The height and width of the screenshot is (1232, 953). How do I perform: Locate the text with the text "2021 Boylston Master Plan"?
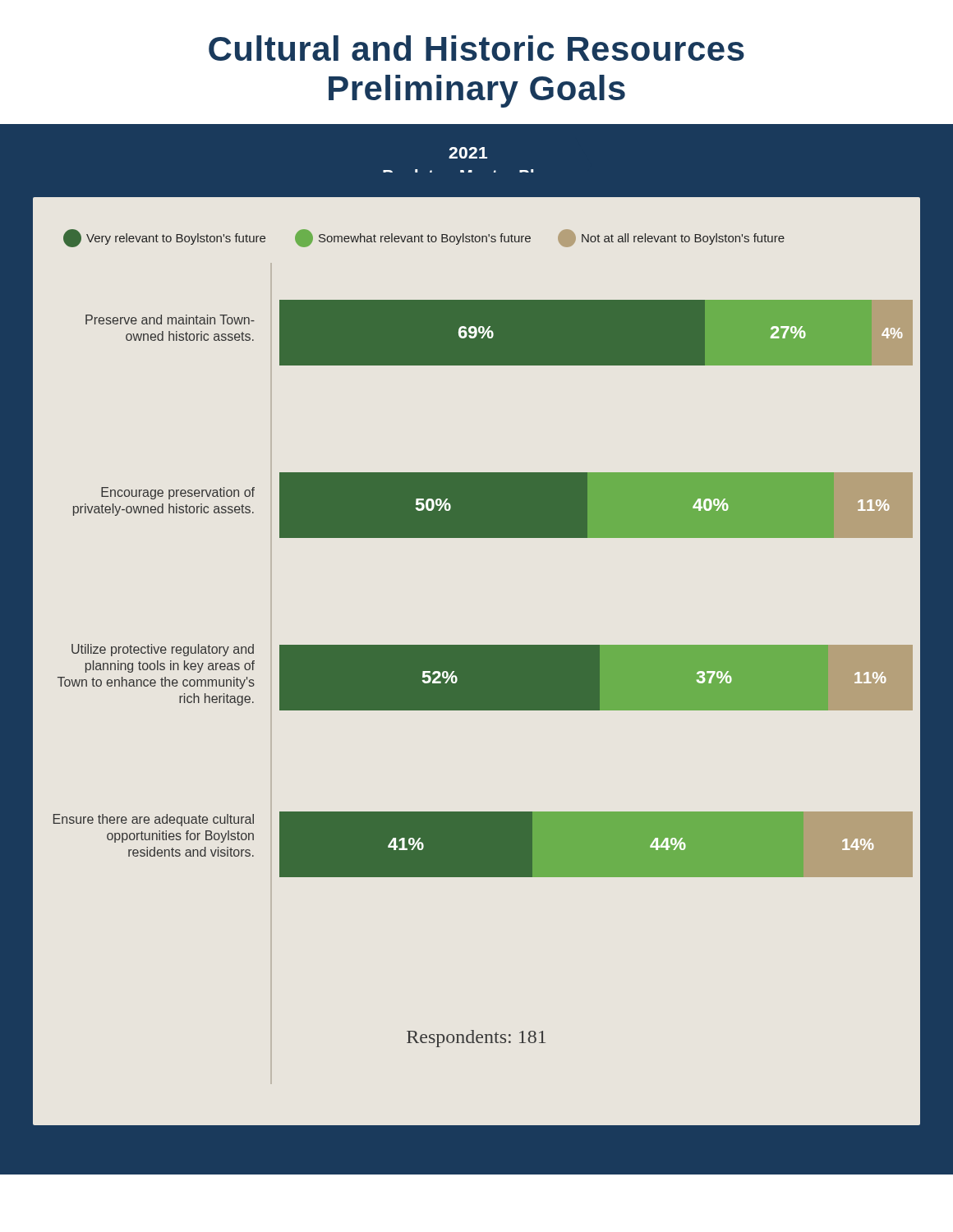tap(476, 165)
